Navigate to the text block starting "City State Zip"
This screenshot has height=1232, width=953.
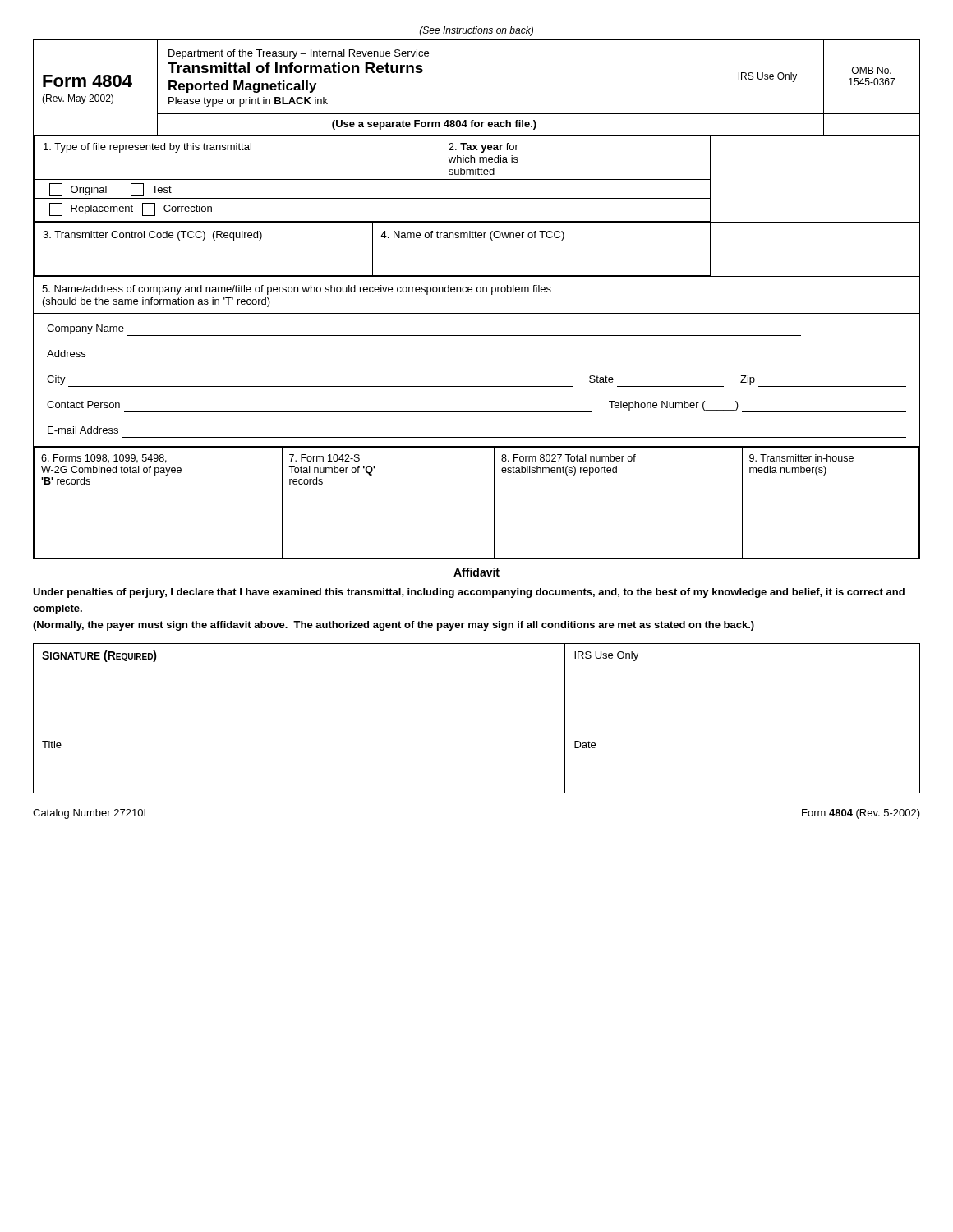point(476,380)
